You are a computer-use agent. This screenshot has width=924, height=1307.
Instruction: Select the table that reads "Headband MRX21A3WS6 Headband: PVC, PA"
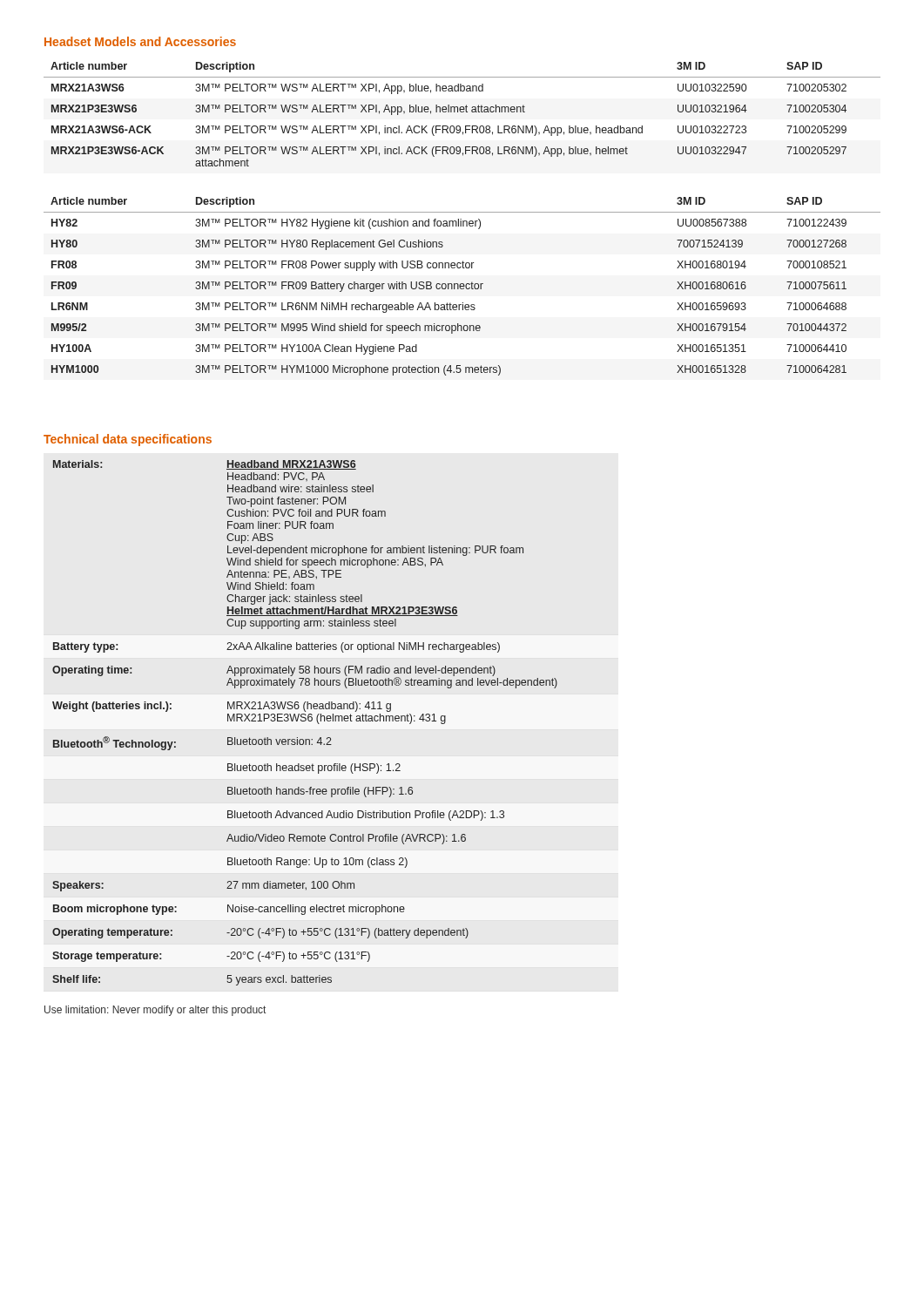pos(462,722)
